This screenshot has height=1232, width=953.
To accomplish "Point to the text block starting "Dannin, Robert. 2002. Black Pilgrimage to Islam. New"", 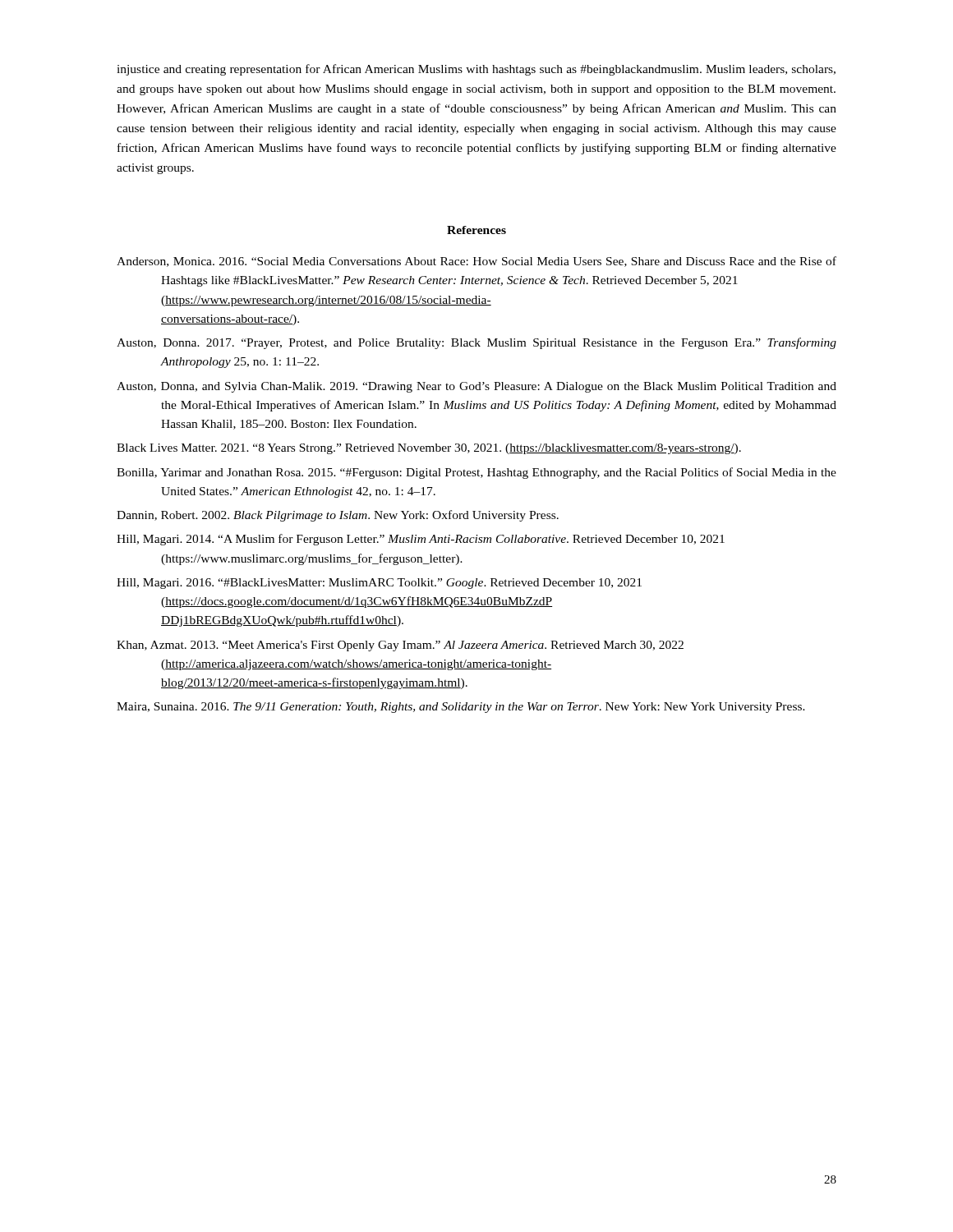I will tap(338, 515).
